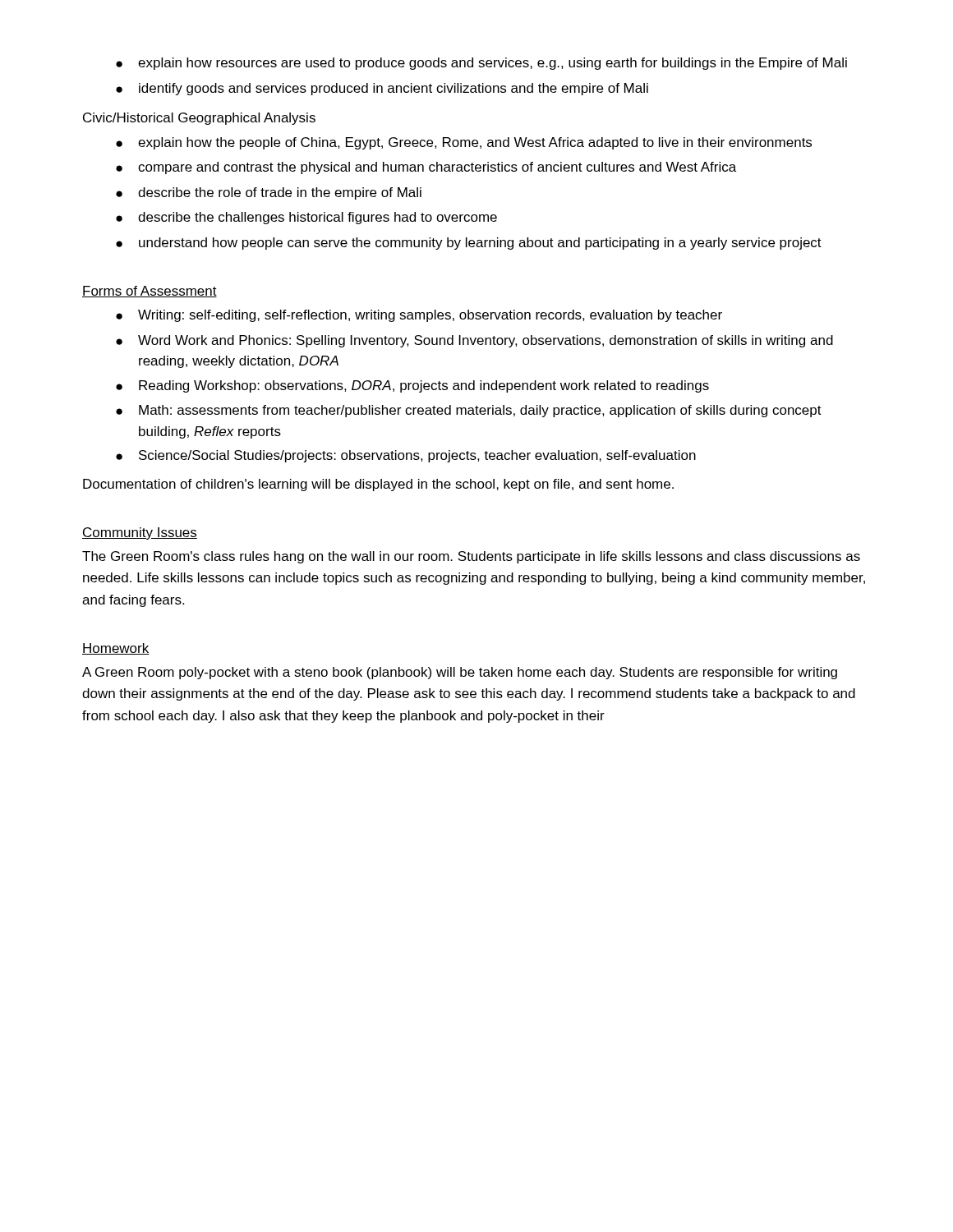Where is the passage that starts "● Science/Social Studies/projects:"?
The height and width of the screenshot is (1232, 953).
493,456
